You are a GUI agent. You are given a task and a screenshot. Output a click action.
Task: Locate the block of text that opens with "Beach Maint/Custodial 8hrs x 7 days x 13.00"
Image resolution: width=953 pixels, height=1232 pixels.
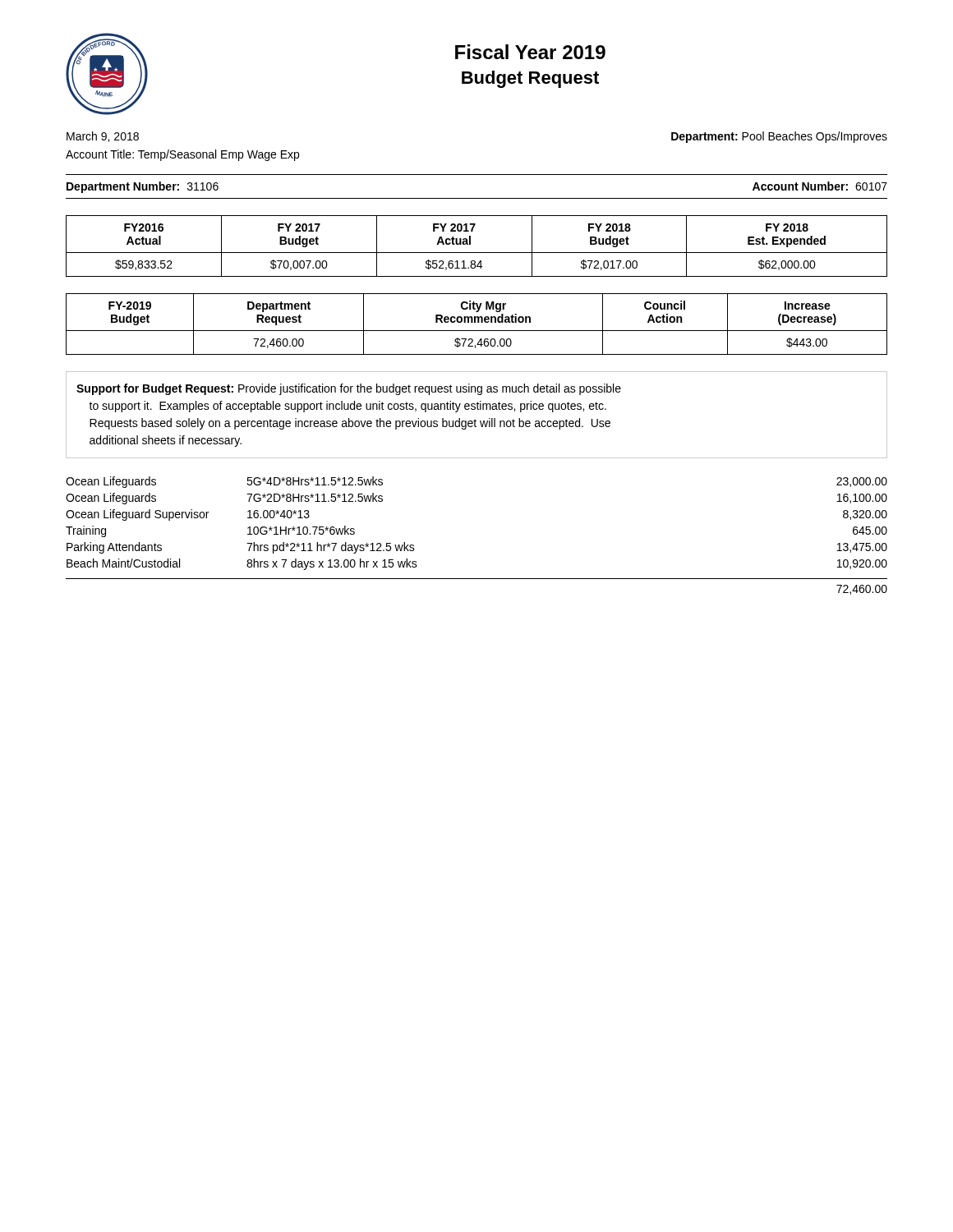122,564
